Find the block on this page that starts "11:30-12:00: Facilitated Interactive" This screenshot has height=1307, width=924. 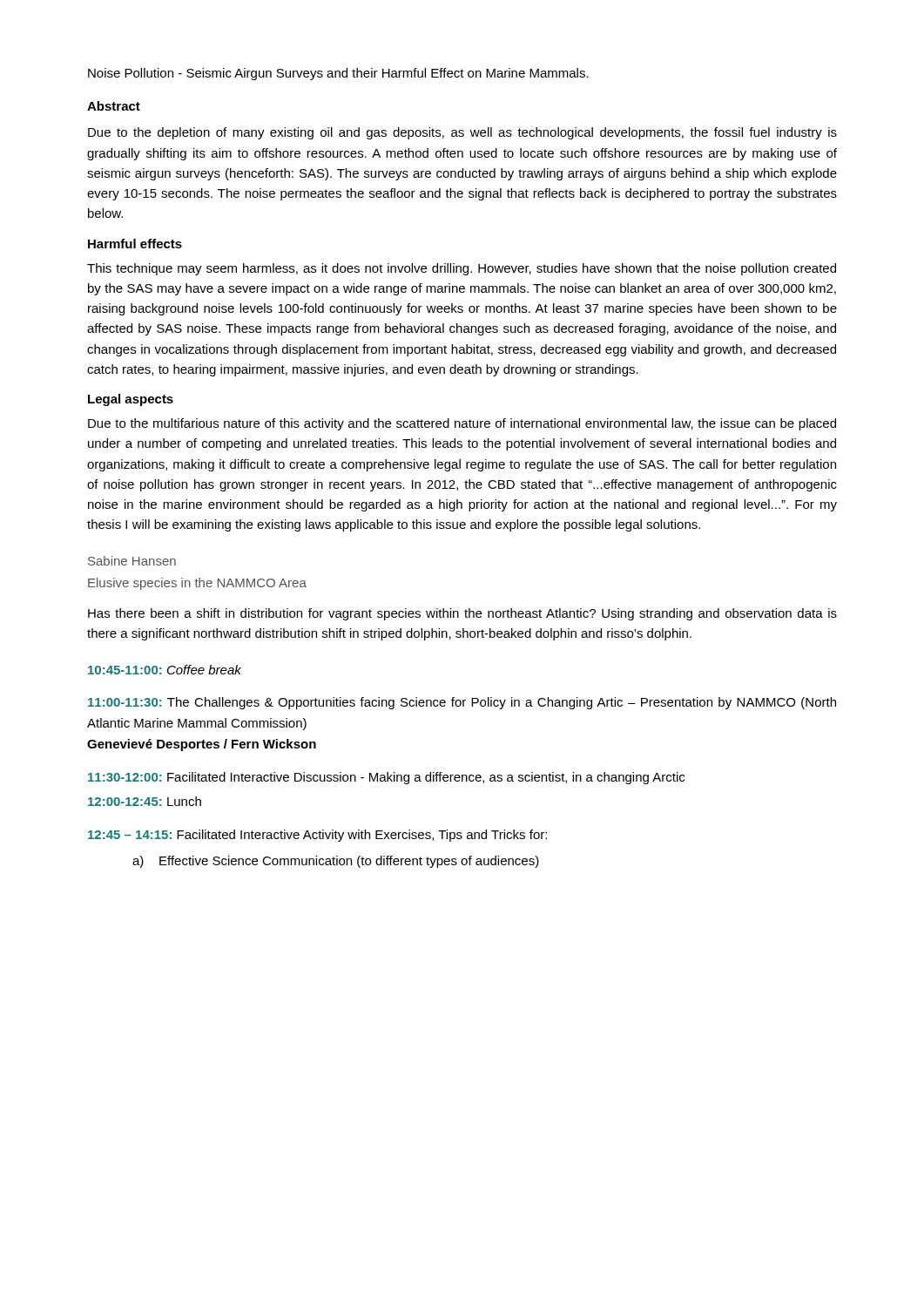tap(386, 777)
